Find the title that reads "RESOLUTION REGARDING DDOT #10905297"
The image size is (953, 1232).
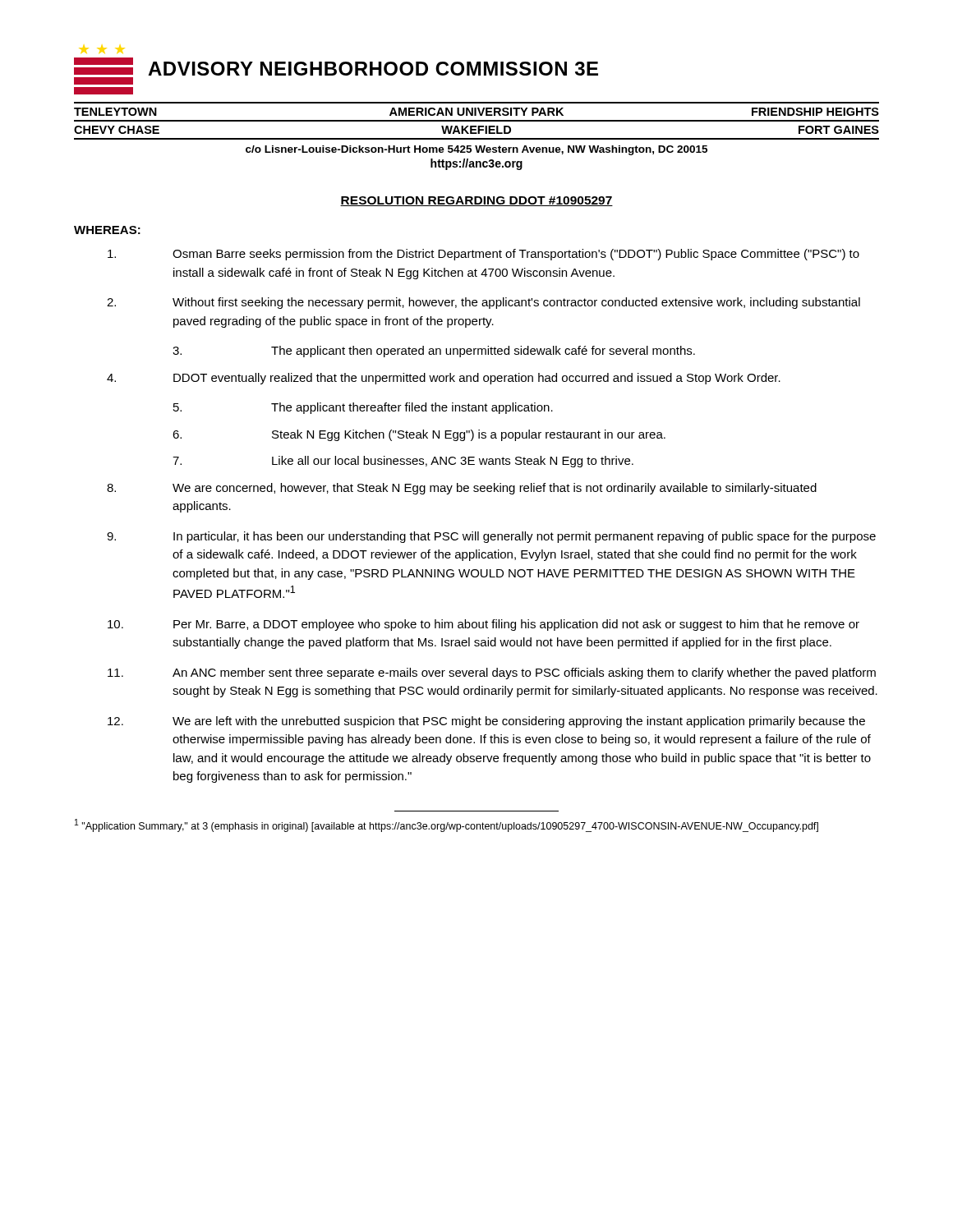tap(476, 200)
